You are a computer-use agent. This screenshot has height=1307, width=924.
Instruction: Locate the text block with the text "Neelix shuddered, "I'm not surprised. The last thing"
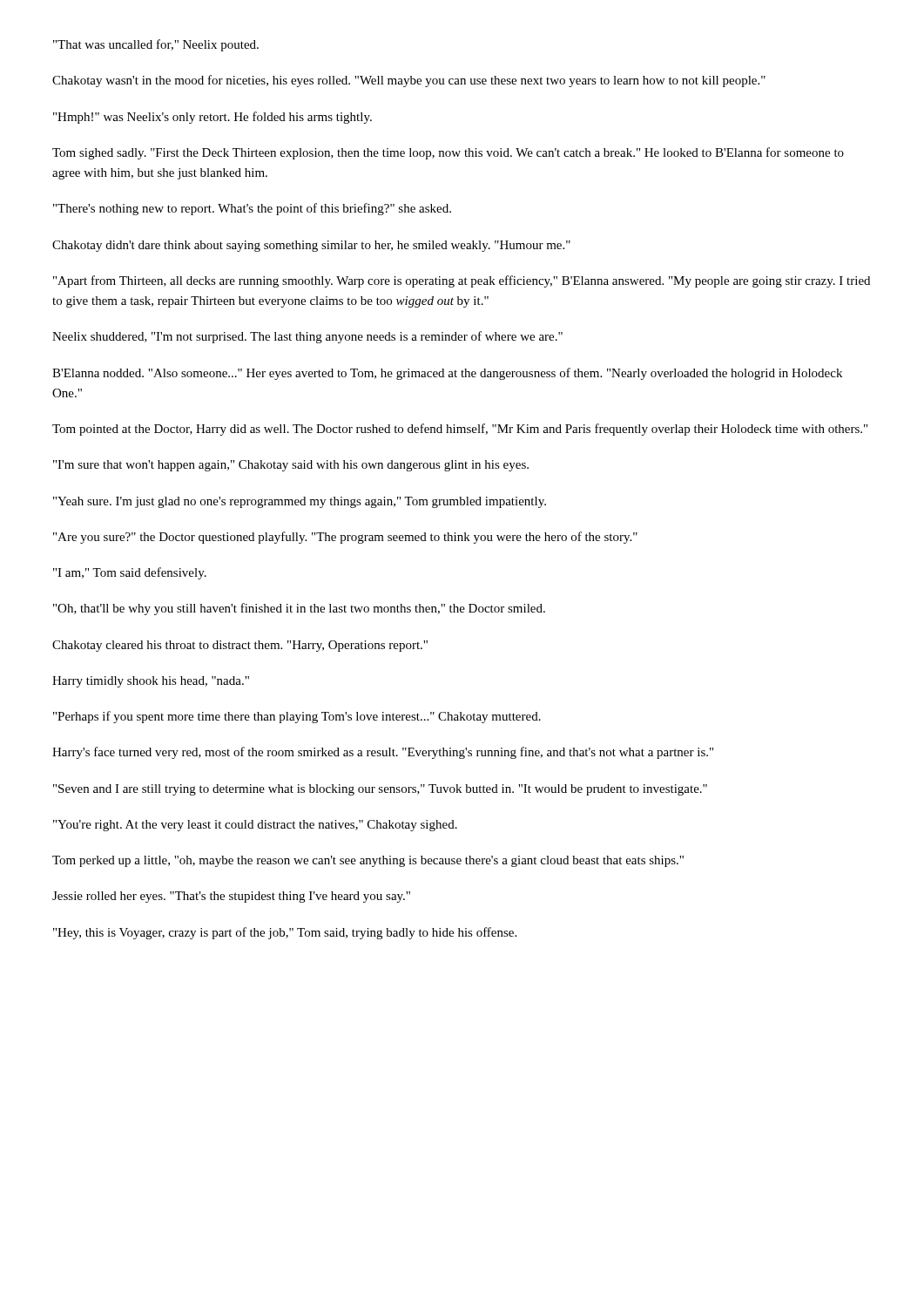pos(308,337)
